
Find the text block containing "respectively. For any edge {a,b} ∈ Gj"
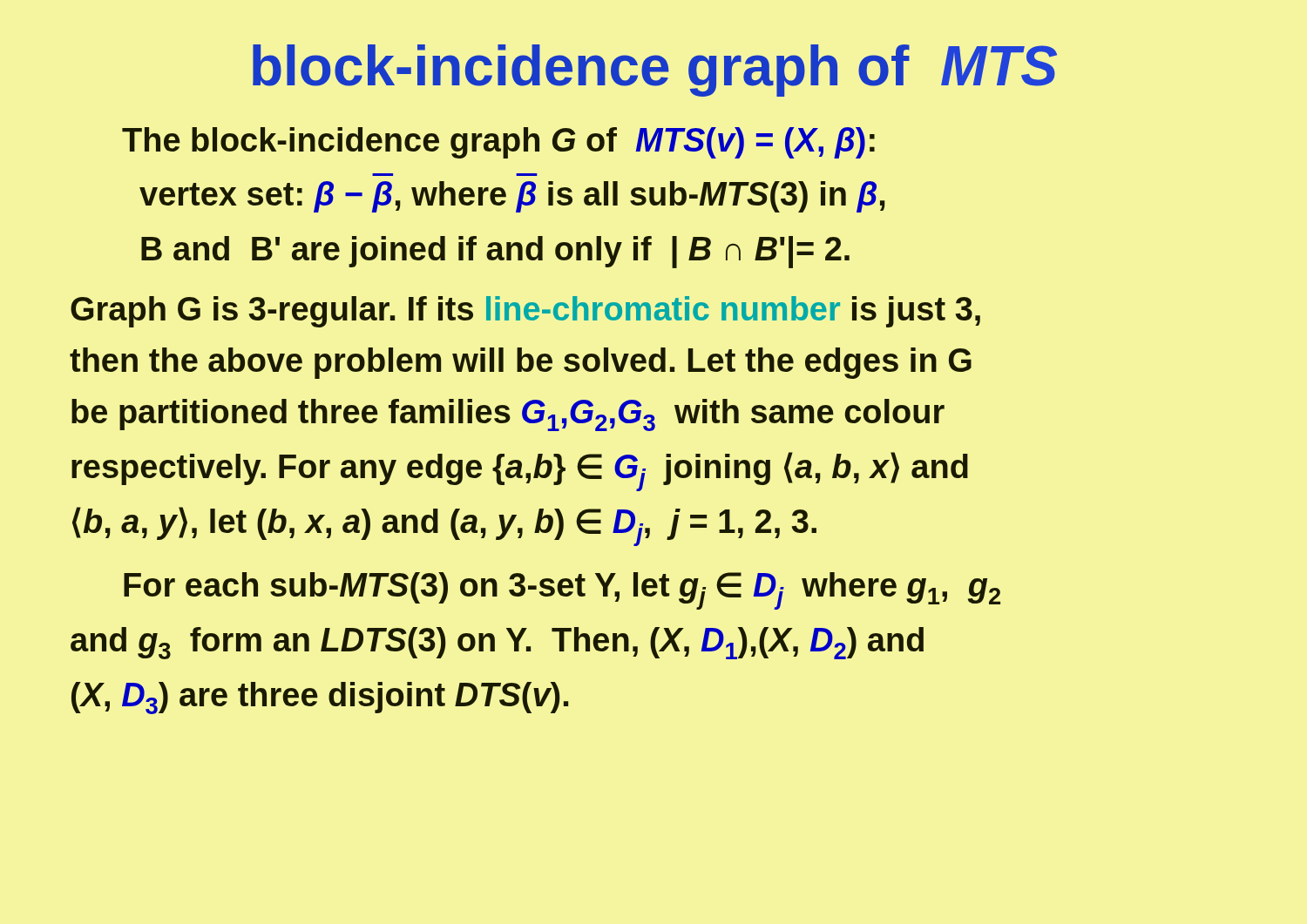(520, 470)
